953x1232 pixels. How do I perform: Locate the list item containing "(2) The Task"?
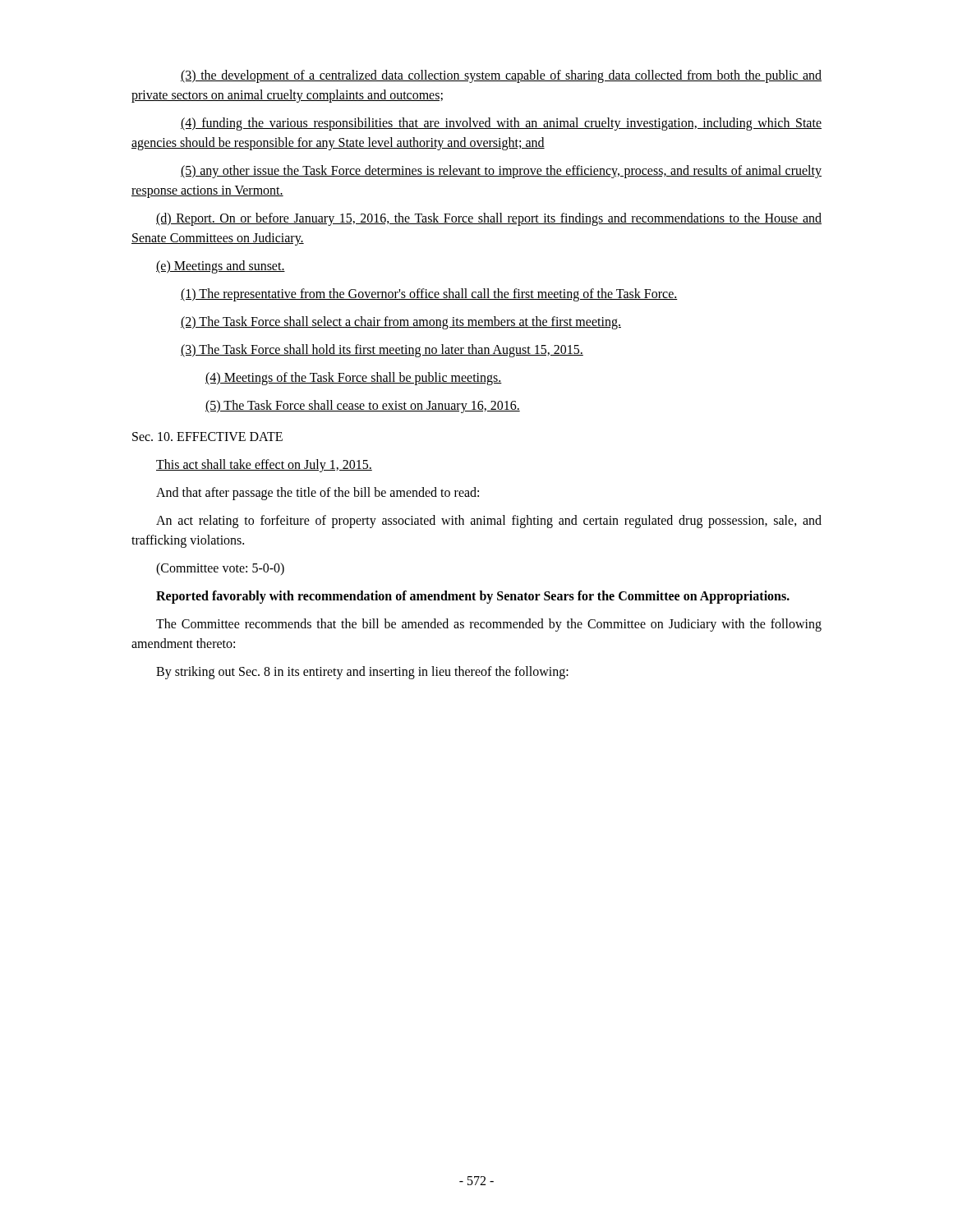(x=476, y=322)
